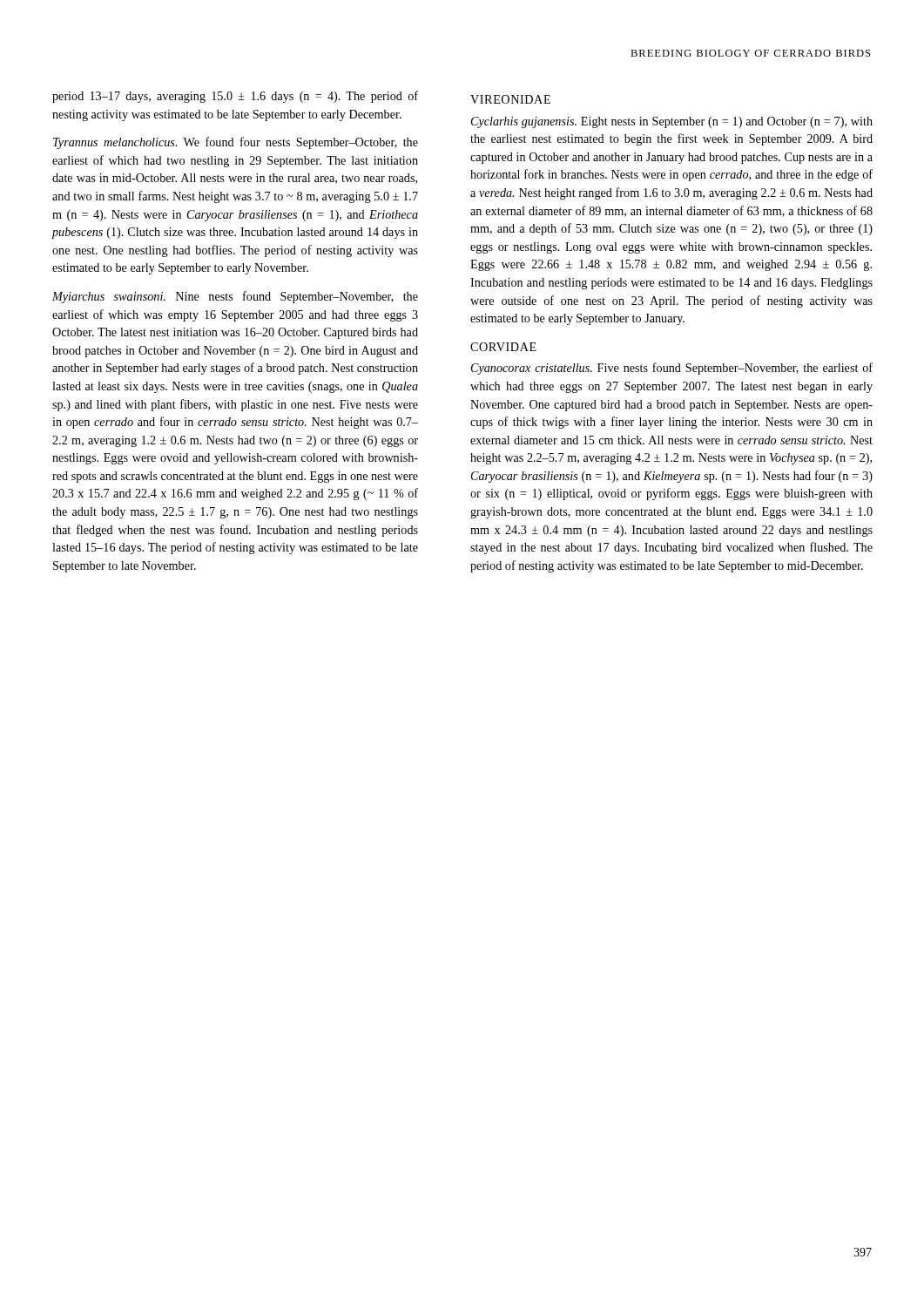Click on the text block with the text "Myiarchus swainsoni. Nine nests found September–November, the"
Viewport: 924px width, 1307px height.
coord(235,431)
